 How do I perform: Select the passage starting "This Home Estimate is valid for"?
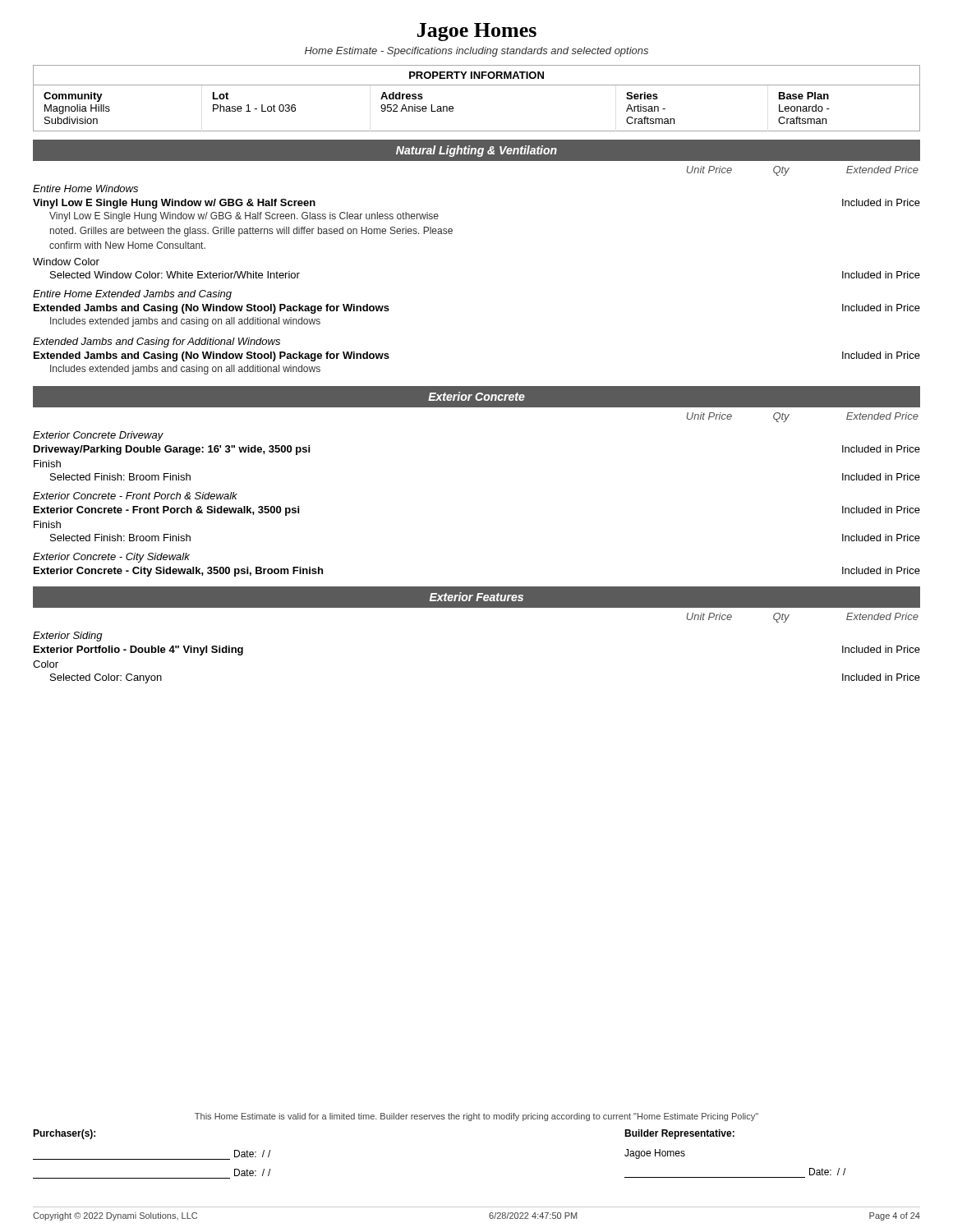(x=476, y=1116)
